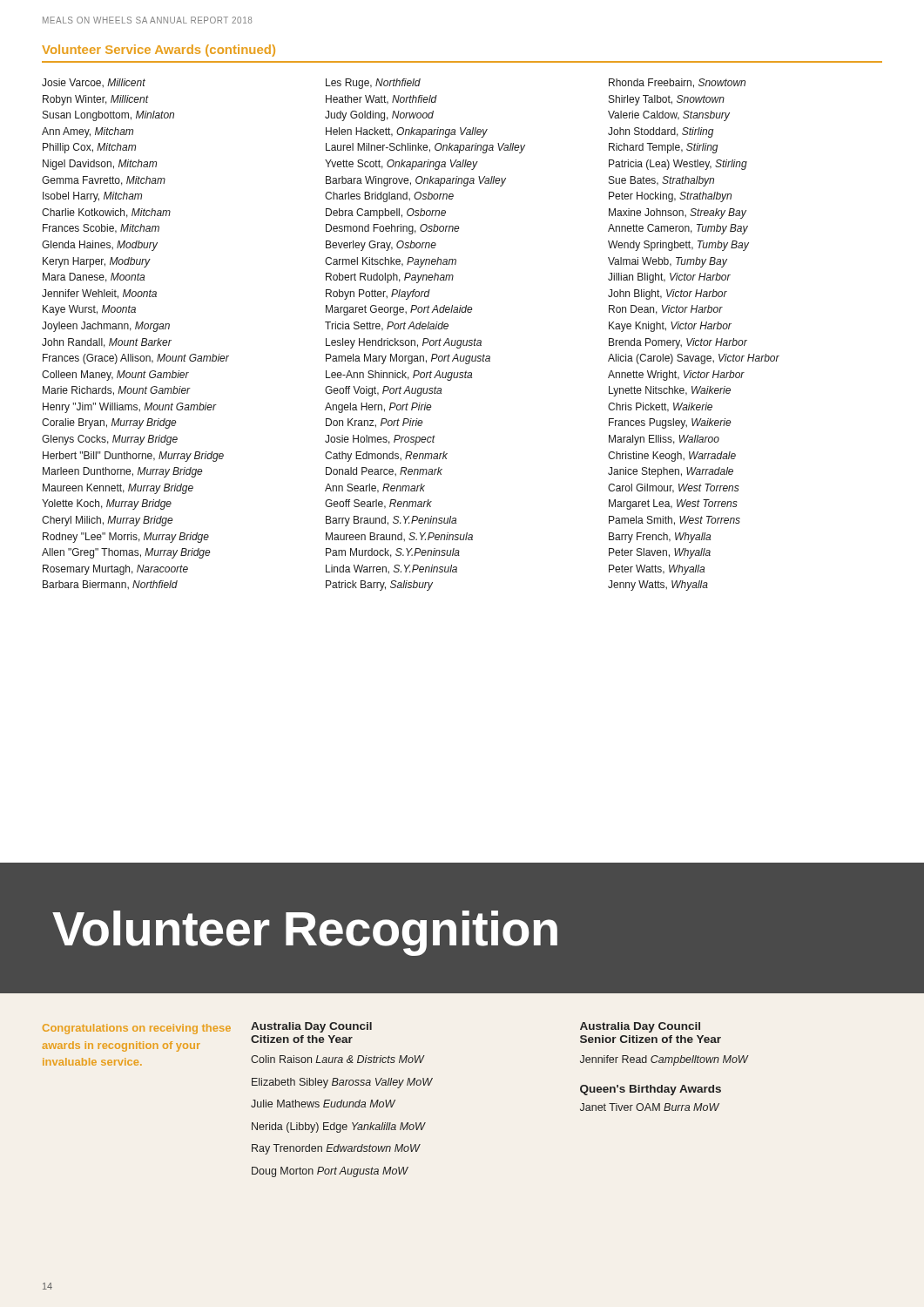This screenshot has height=1307, width=924.
Task: Find the region starting "Nerida (Libby) Edge Yankalilla MoW"
Action: (338, 1126)
